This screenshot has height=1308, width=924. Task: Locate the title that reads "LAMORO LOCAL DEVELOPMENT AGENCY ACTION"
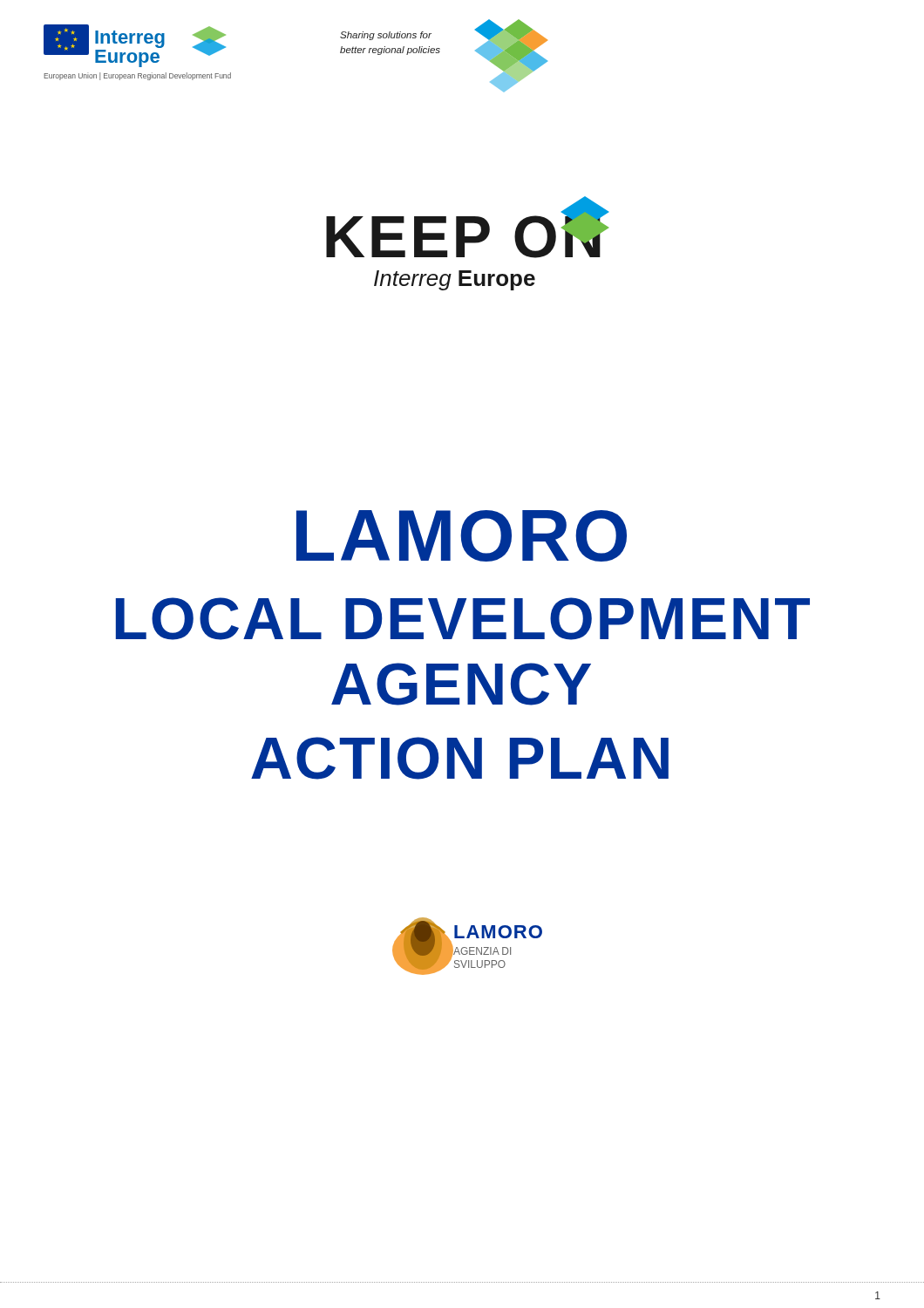click(x=462, y=644)
